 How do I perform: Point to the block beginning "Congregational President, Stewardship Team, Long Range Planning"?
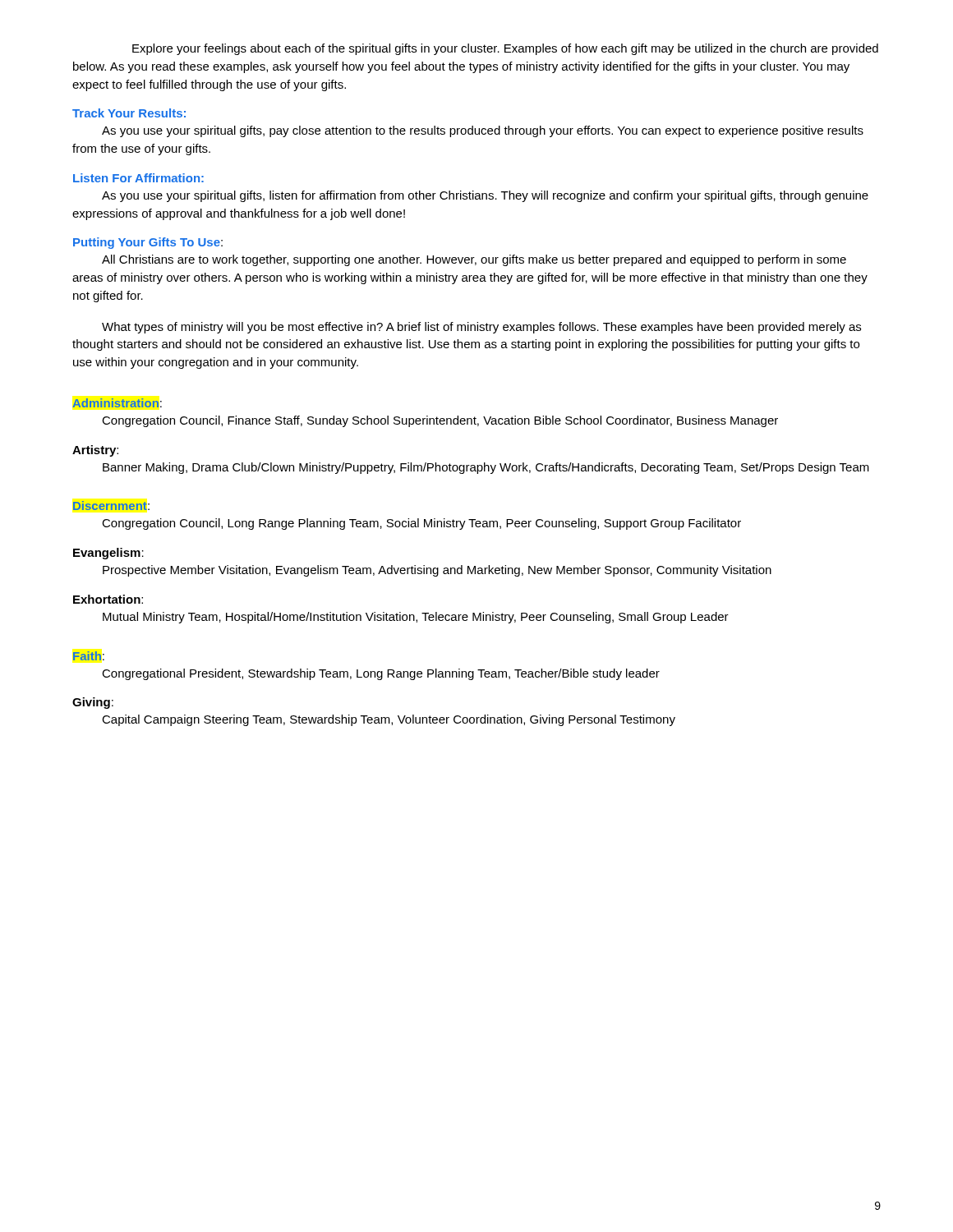click(476, 673)
